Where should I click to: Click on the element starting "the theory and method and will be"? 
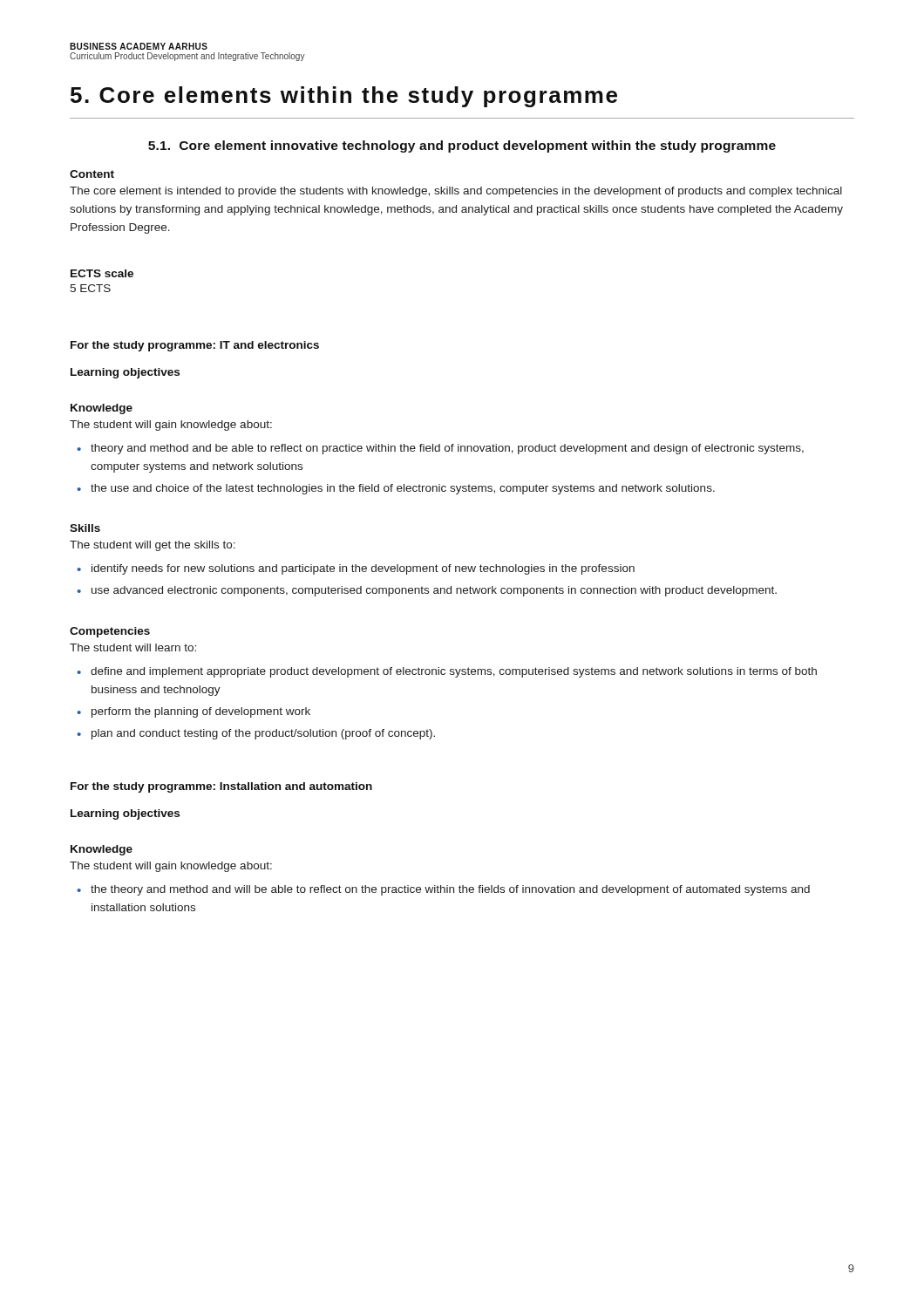coord(452,898)
